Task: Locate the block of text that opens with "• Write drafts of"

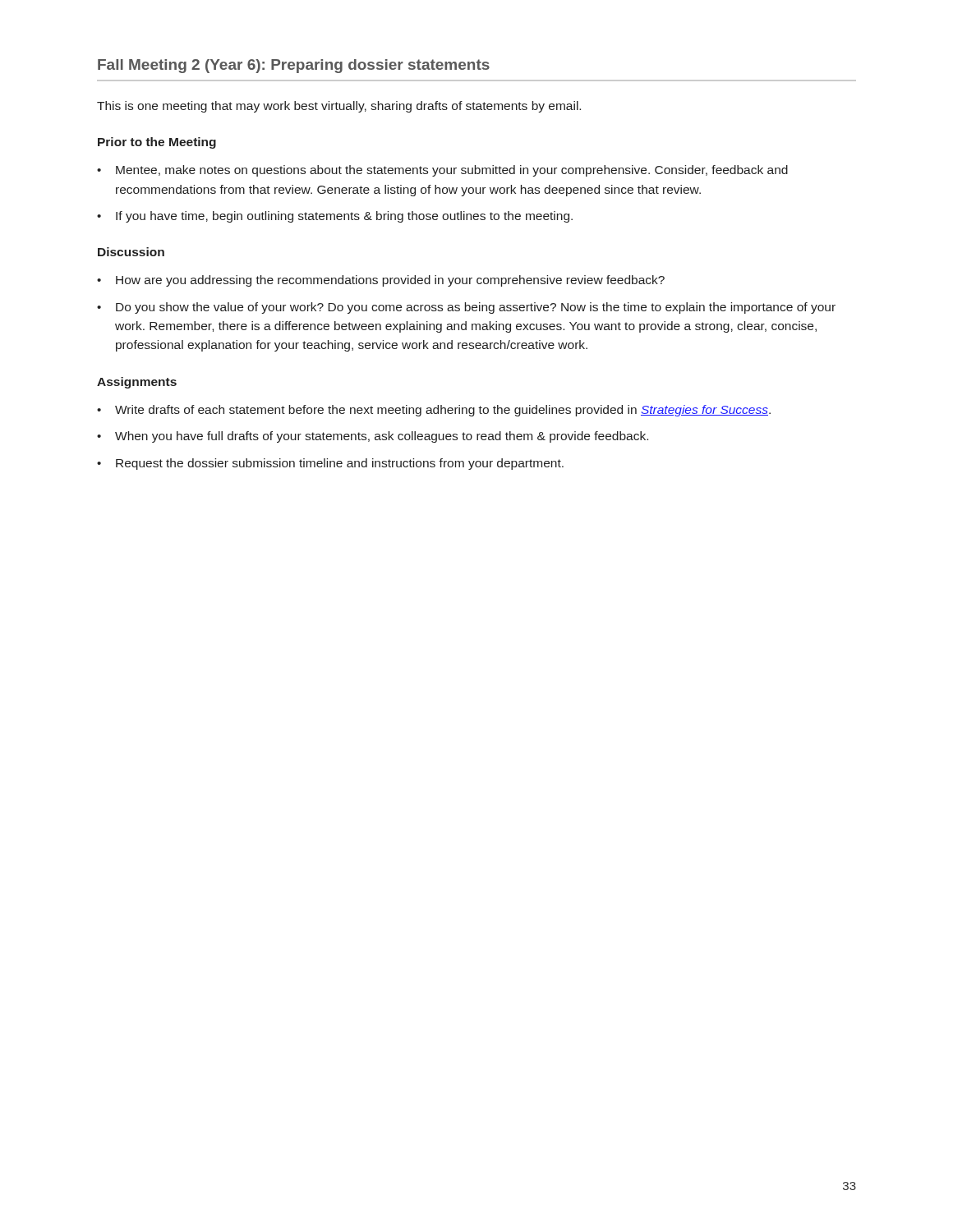Action: (x=476, y=409)
